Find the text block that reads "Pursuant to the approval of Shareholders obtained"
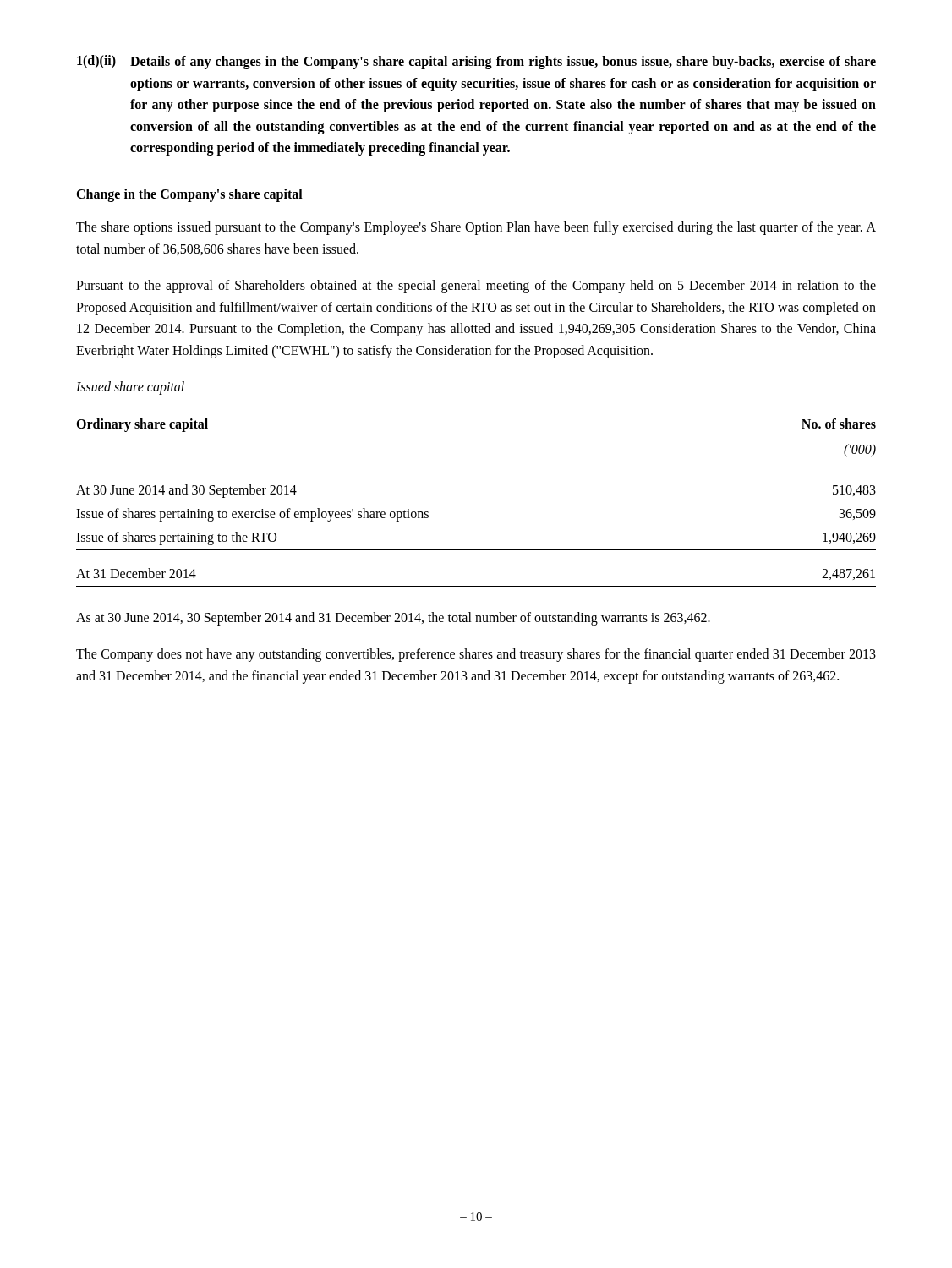Image resolution: width=952 pixels, height=1268 pixels. click(476, 318)
